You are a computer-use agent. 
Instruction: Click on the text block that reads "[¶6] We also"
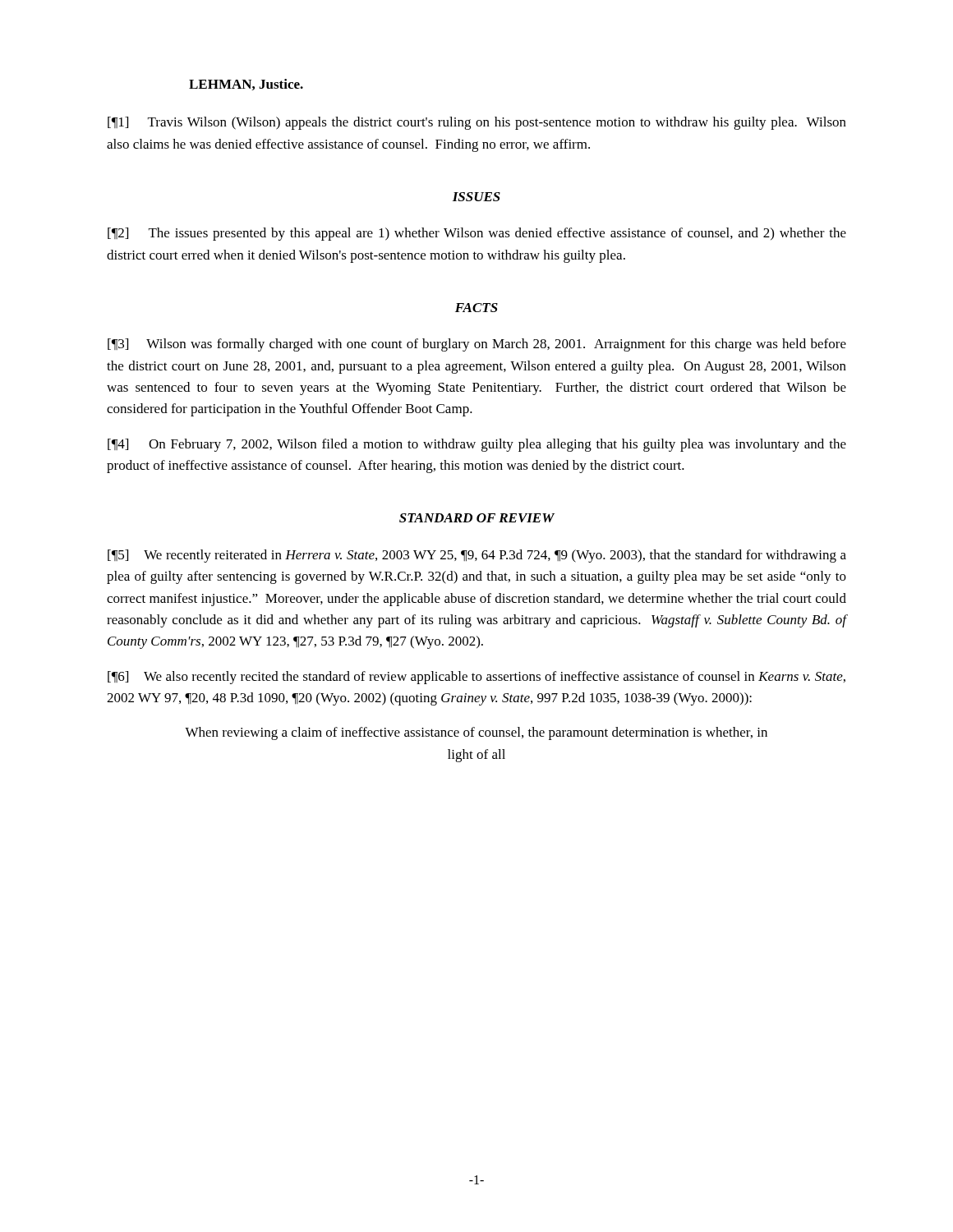[476, 687]
